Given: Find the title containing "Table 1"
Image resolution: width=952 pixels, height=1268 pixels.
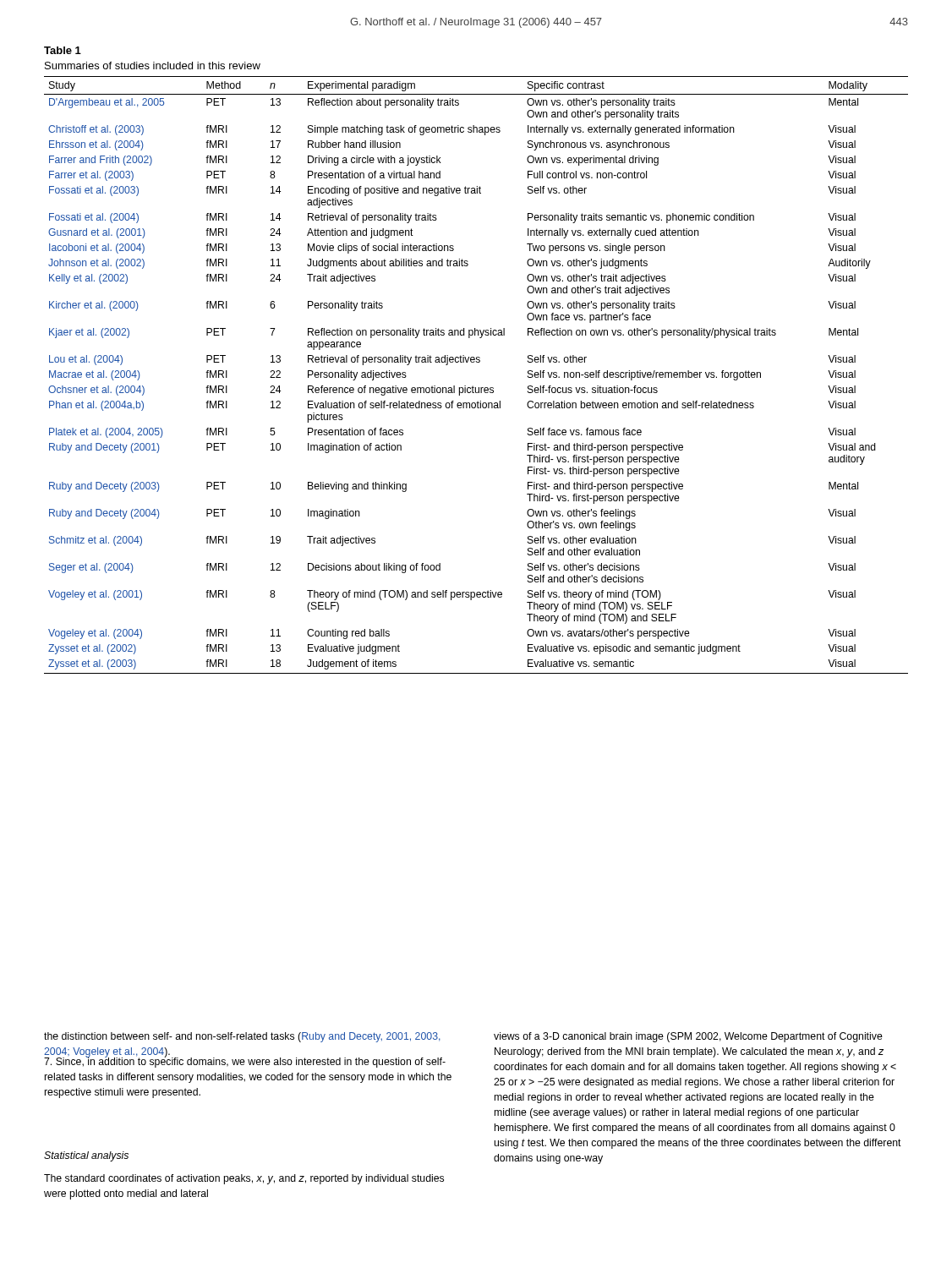Looking at the screenshot, I should click(62, 50).
